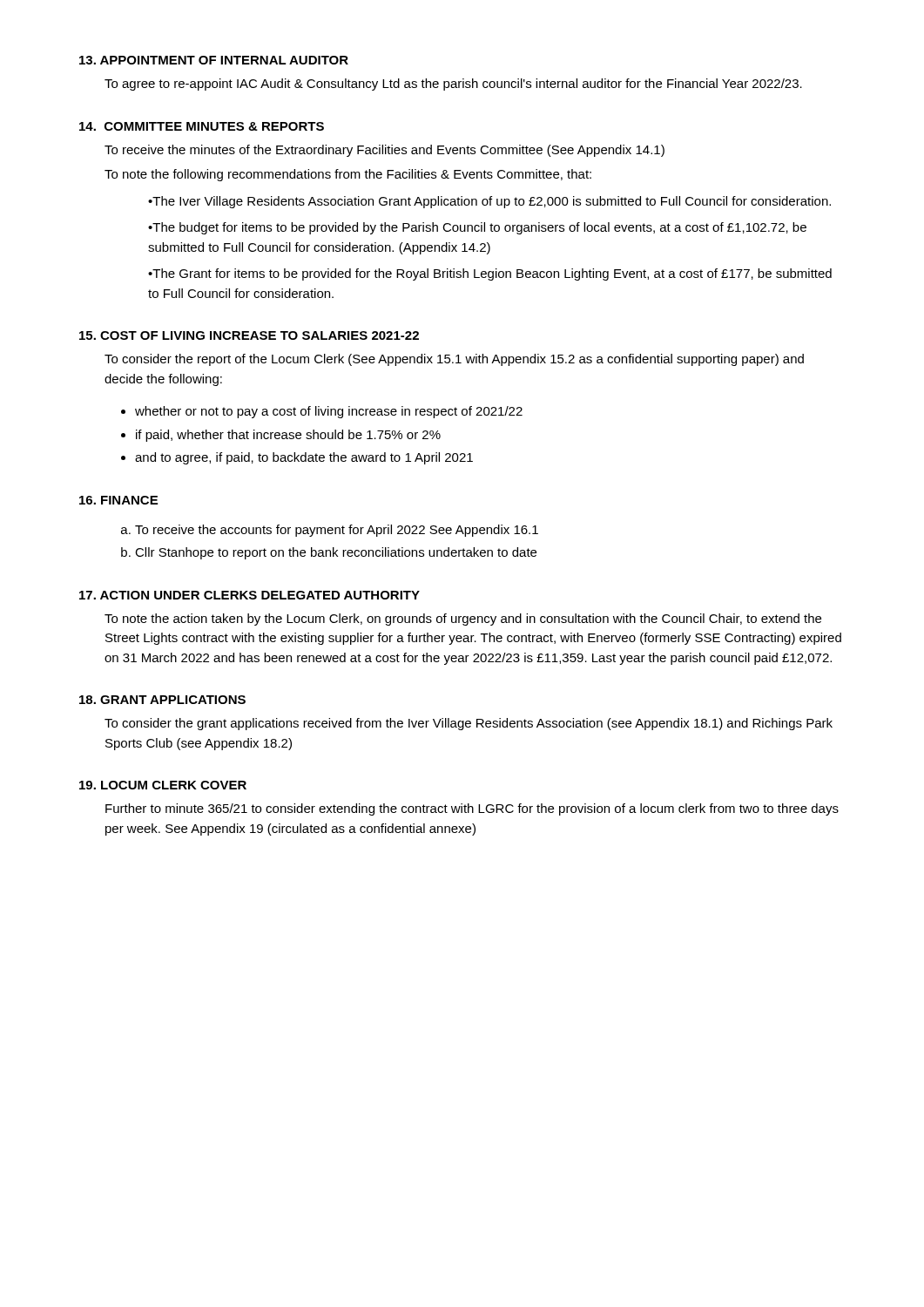The image size is (924, 1307).
Task: Locate the section header containing "15. COST OF LIVING INCREASE TO SALARIES"
Action: [249, 335]
